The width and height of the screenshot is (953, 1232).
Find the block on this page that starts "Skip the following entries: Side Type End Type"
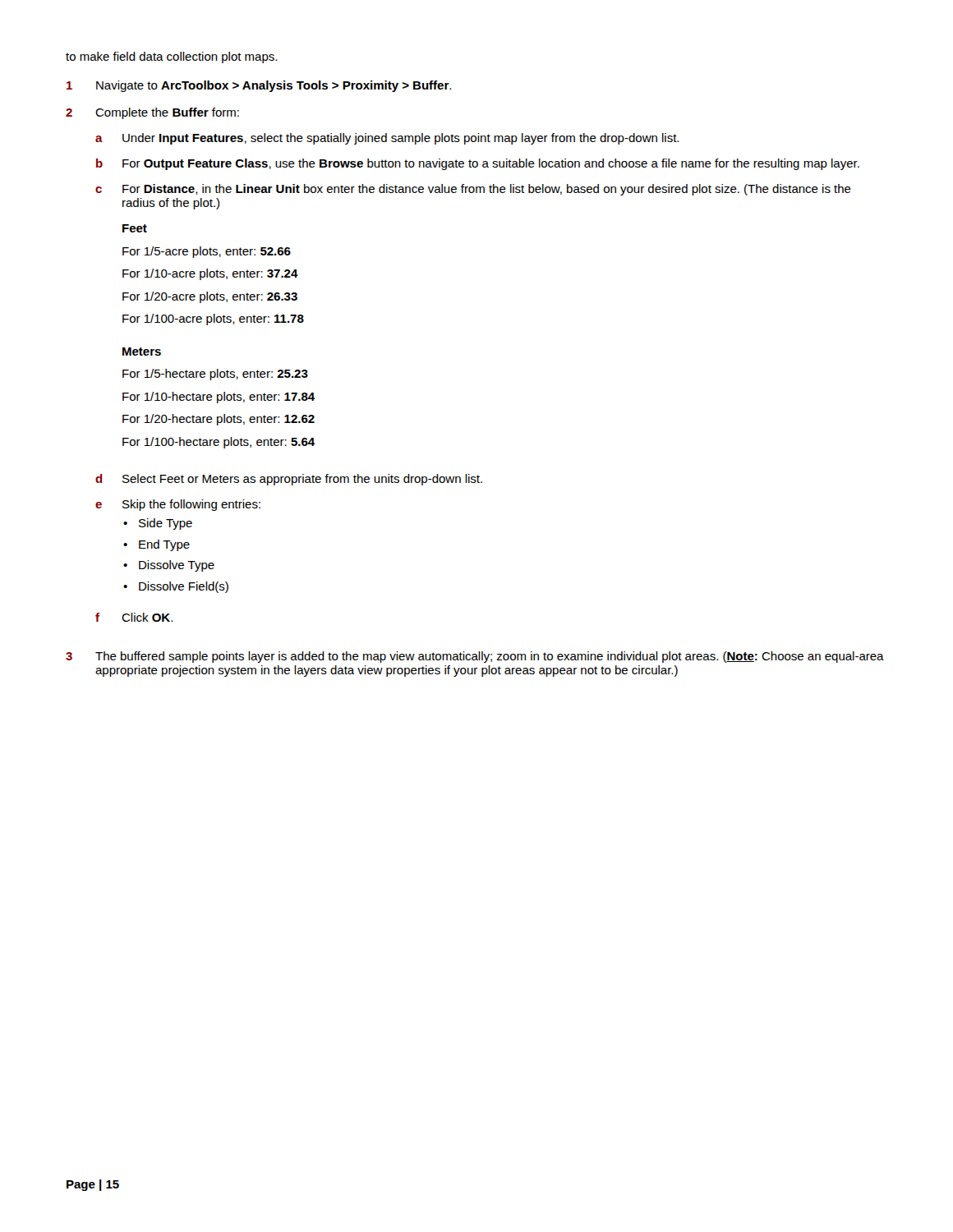pyautogui.click(x=191, y=505)
